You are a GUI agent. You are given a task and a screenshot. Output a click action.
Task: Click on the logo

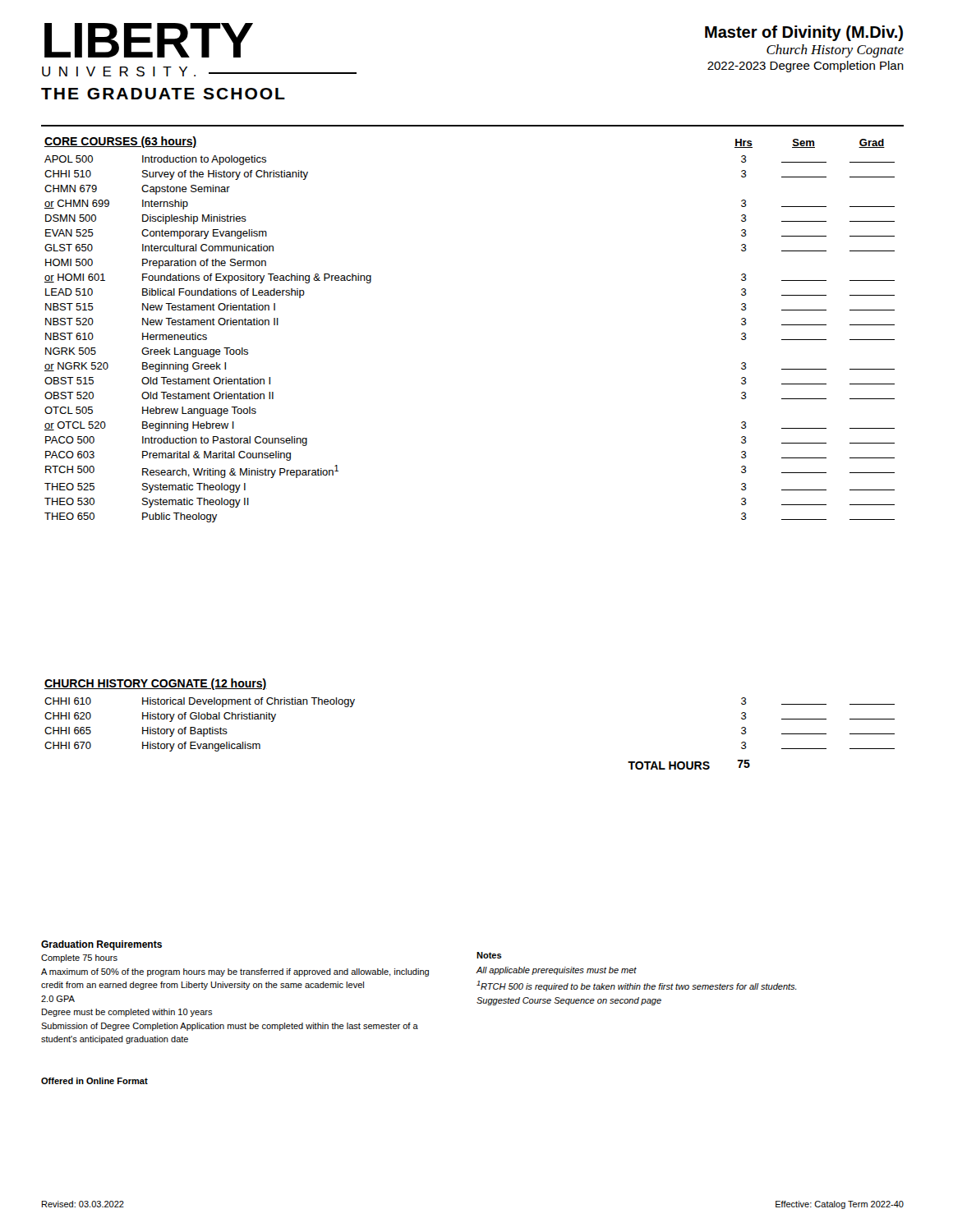(199, 59)
